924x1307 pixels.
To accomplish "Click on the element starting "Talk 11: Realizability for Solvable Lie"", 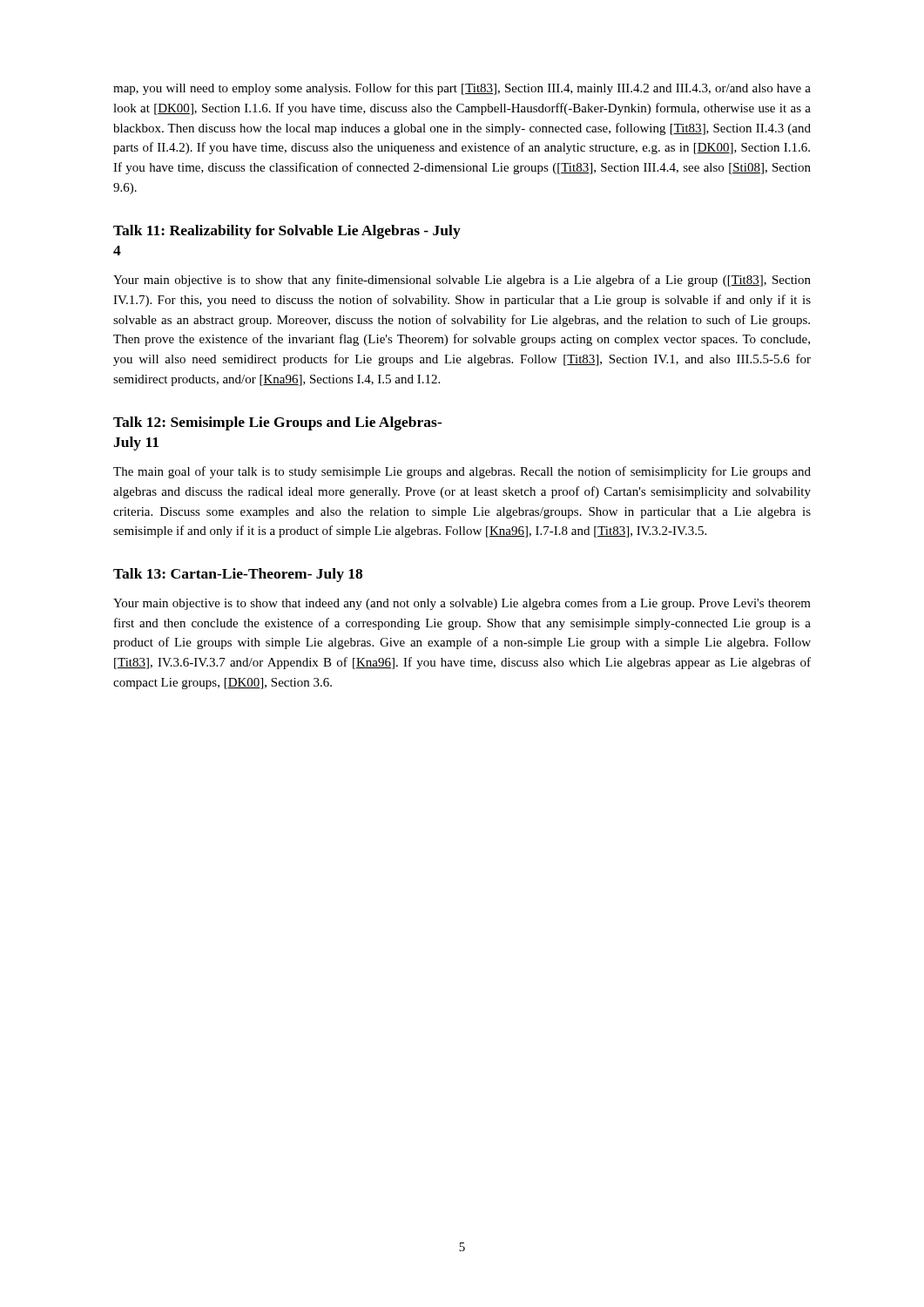I will [287, 240].
